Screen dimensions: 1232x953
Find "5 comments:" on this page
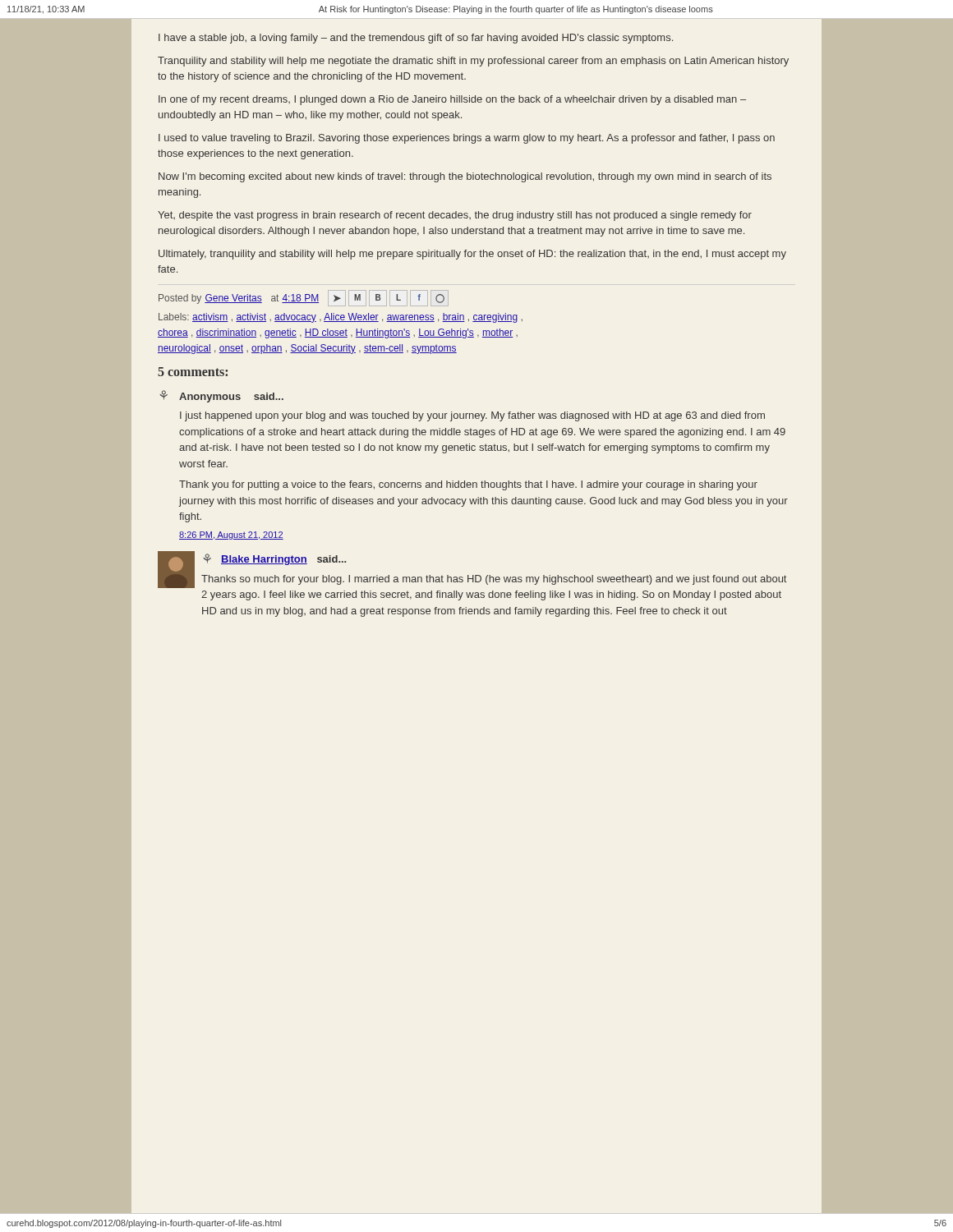(x=193, y=372)
